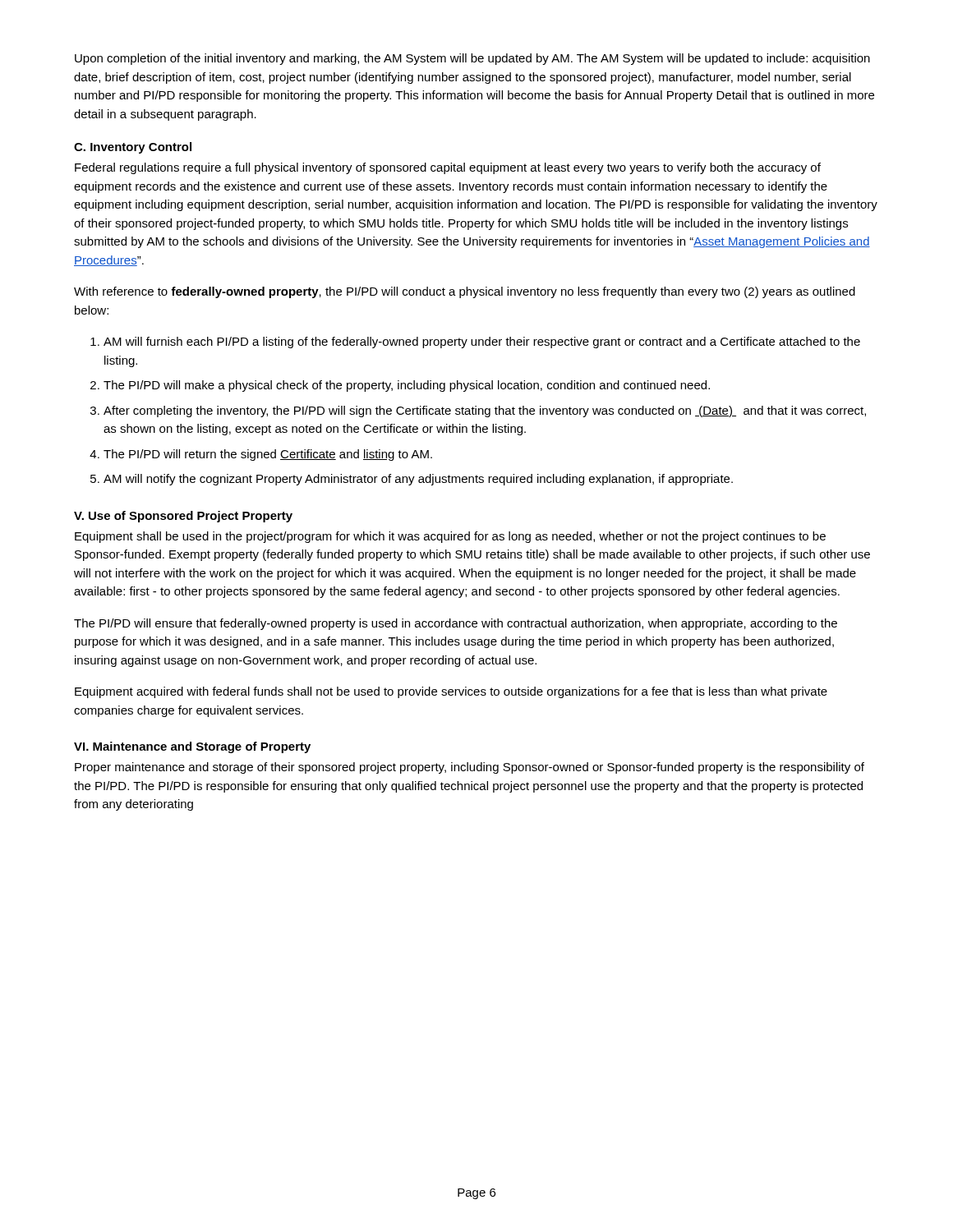Where is the passage that starts "AM will notify the cognizant"?
The height and width of the screenshot is (1232, 953).
pyautogui.click(x=419, y=478)
